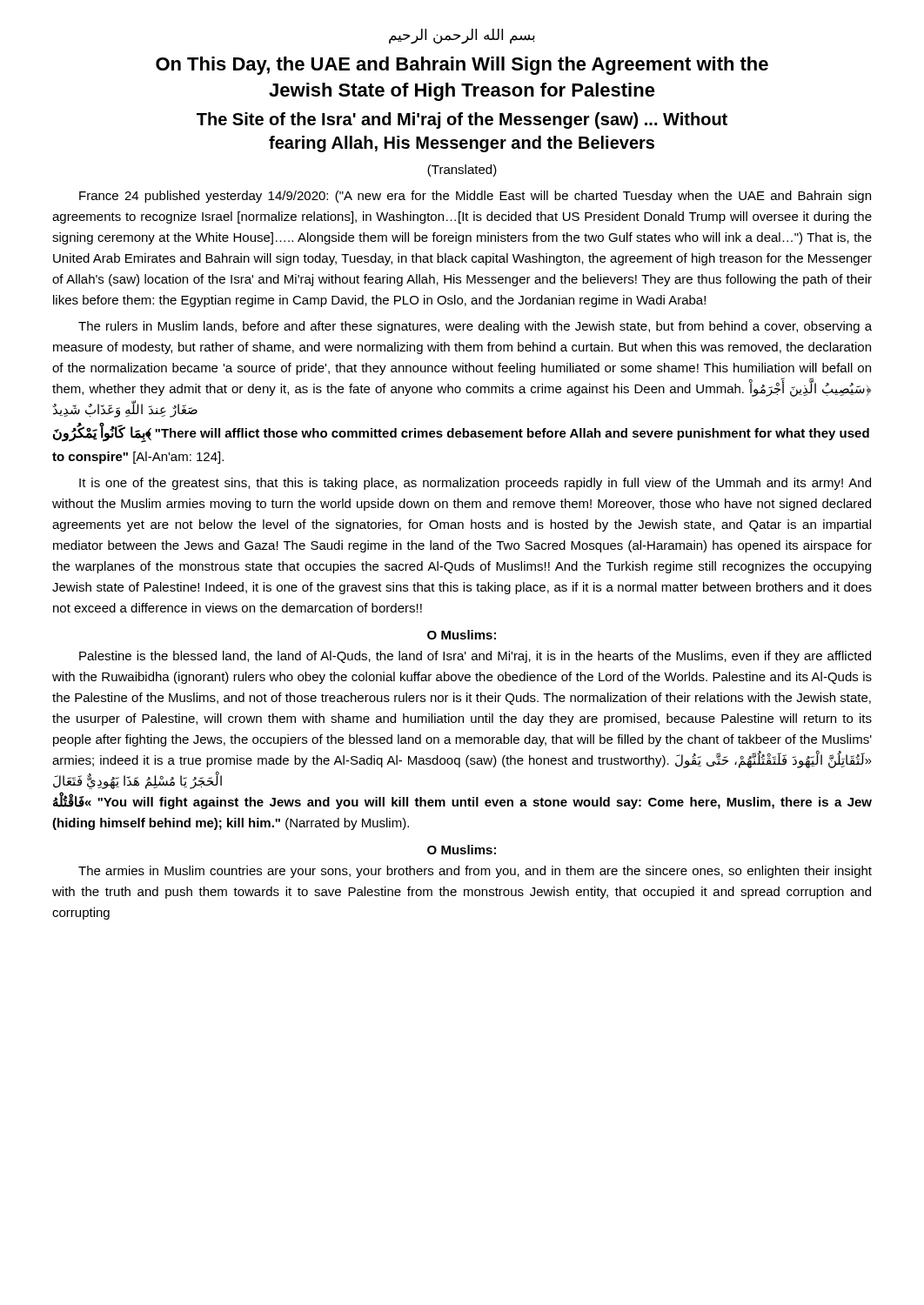The width and height of the screenshot is (924, 1305).
Task: Find the block on this page that starts "The armies in Muslim countries are"
Action: (462, 892)
